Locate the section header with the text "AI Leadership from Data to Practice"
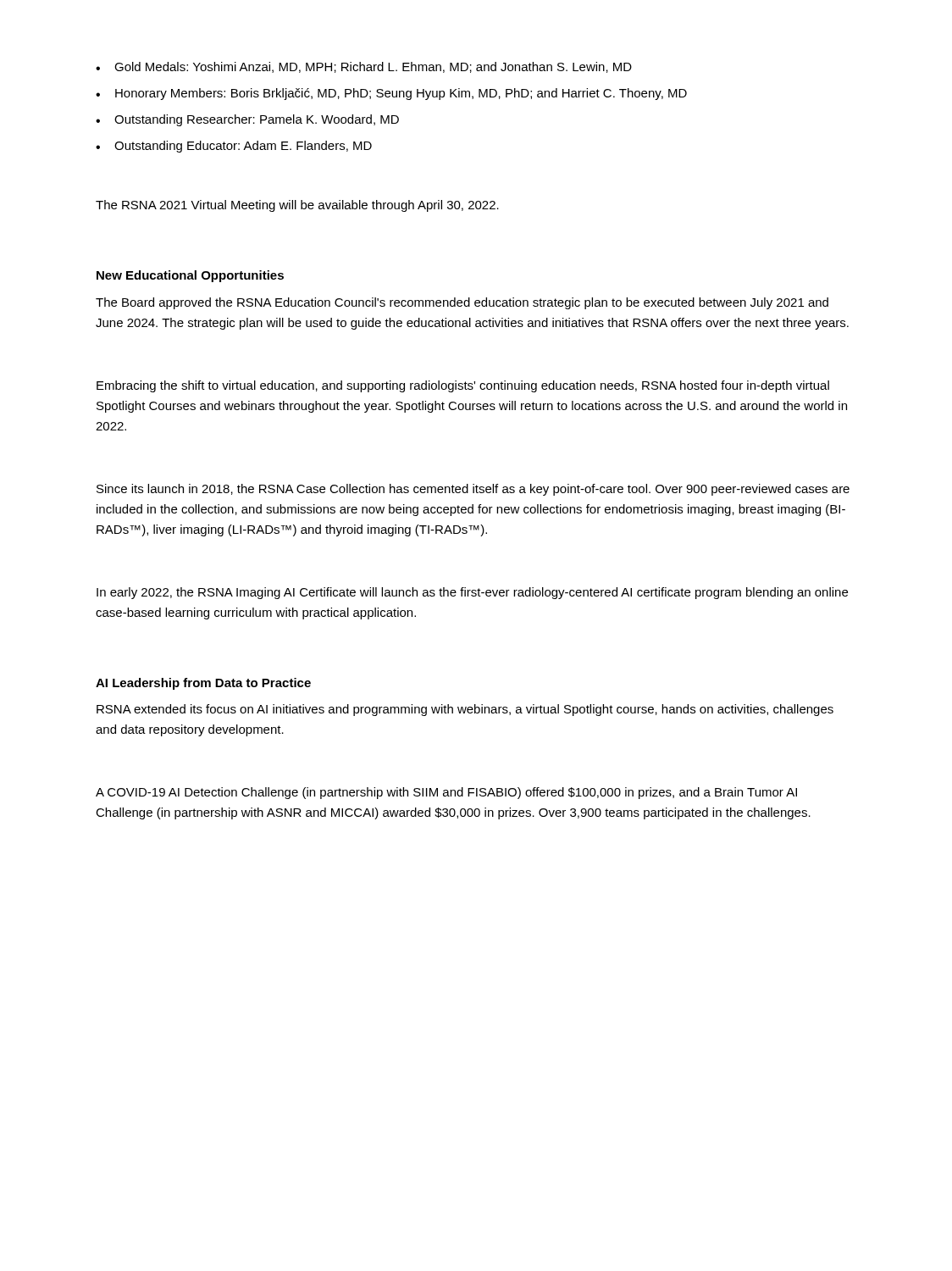Viewport: 952px width, 1271px height. tap(203, 682)
